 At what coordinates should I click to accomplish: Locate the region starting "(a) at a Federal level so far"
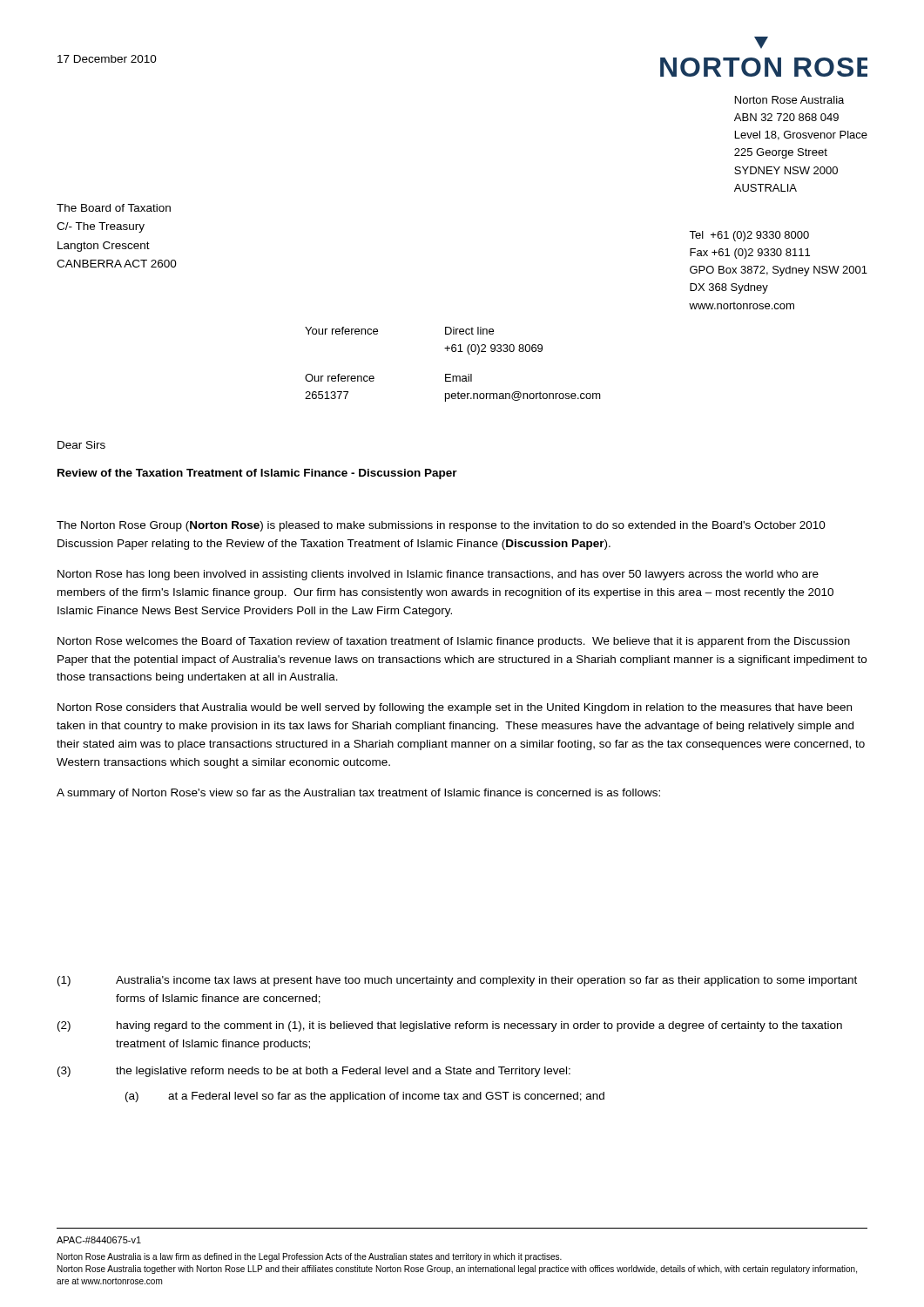click(x=365, y=1096)
